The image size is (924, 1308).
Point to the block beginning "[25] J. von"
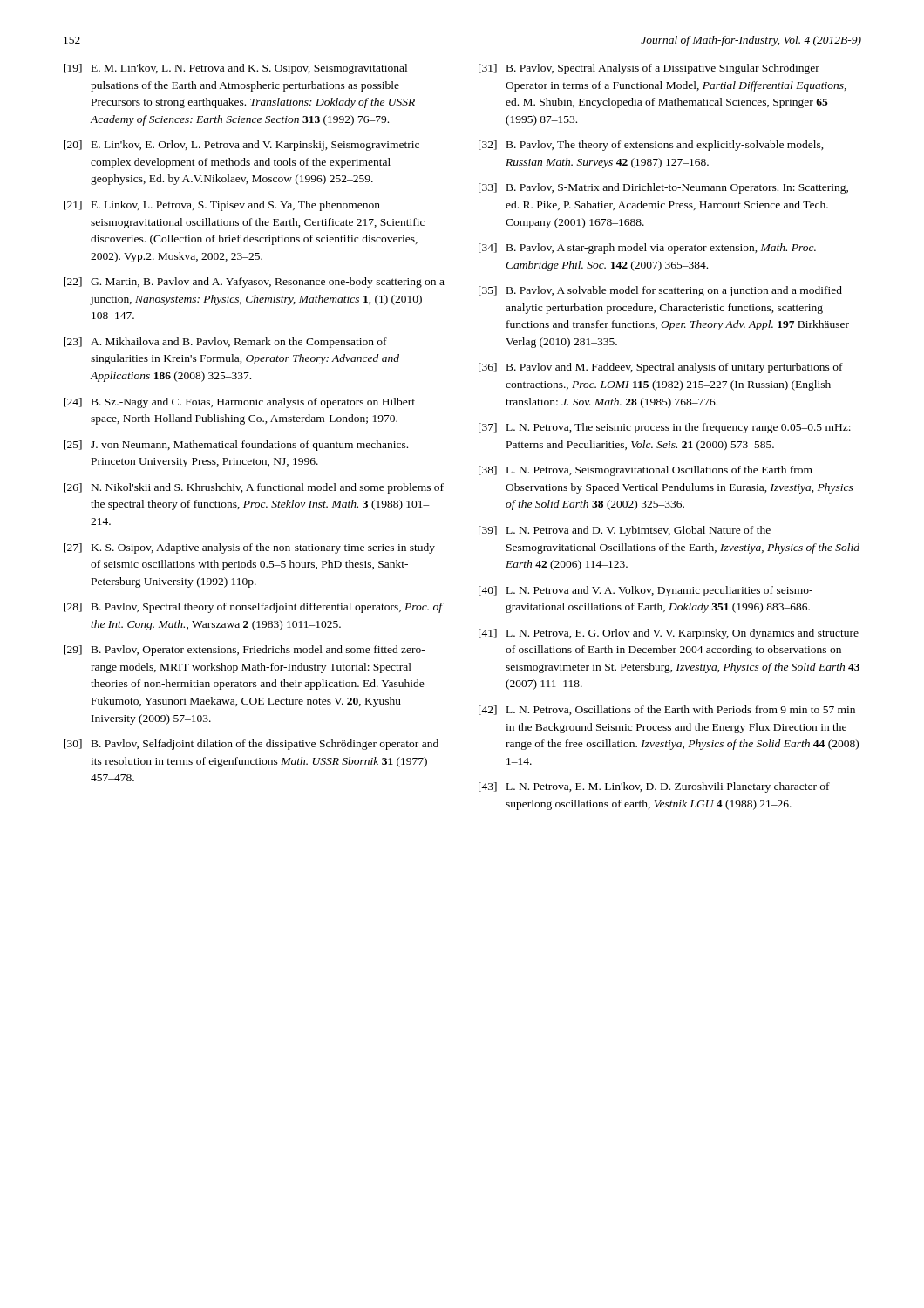[x=255, y=453]
